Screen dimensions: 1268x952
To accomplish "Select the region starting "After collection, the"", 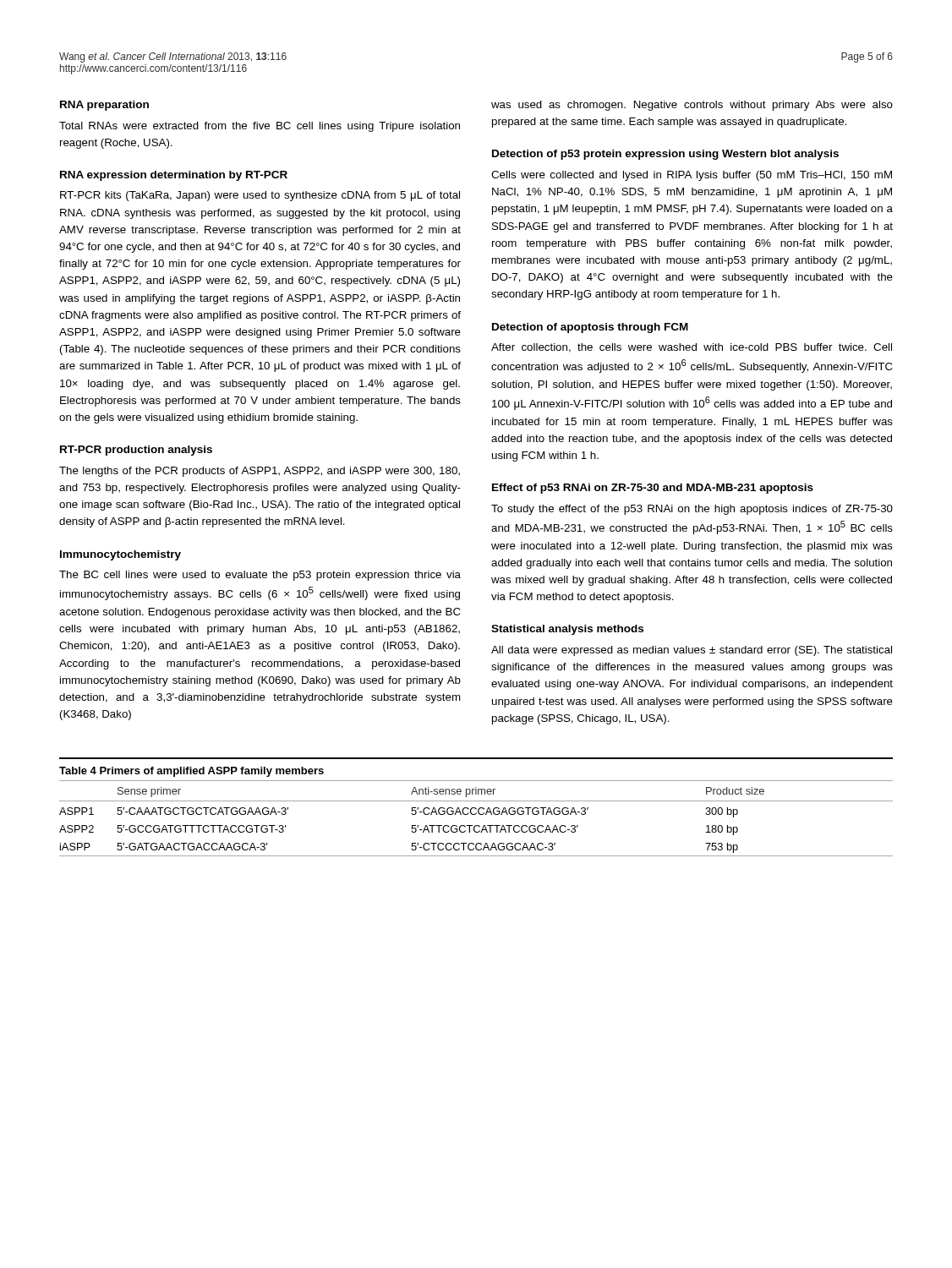I will pos(692,401).
